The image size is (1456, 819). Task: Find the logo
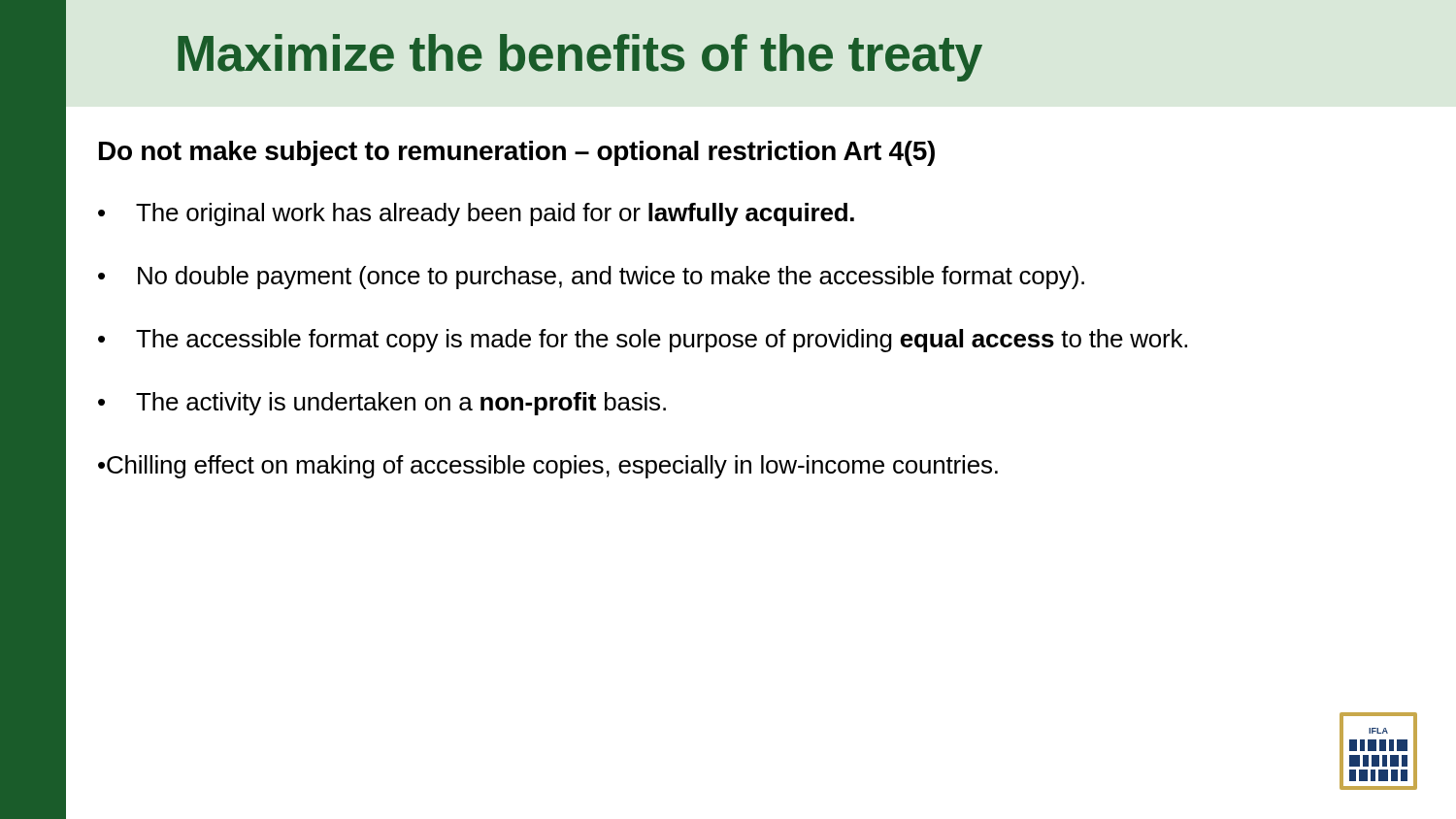(x=1378, y=751)
